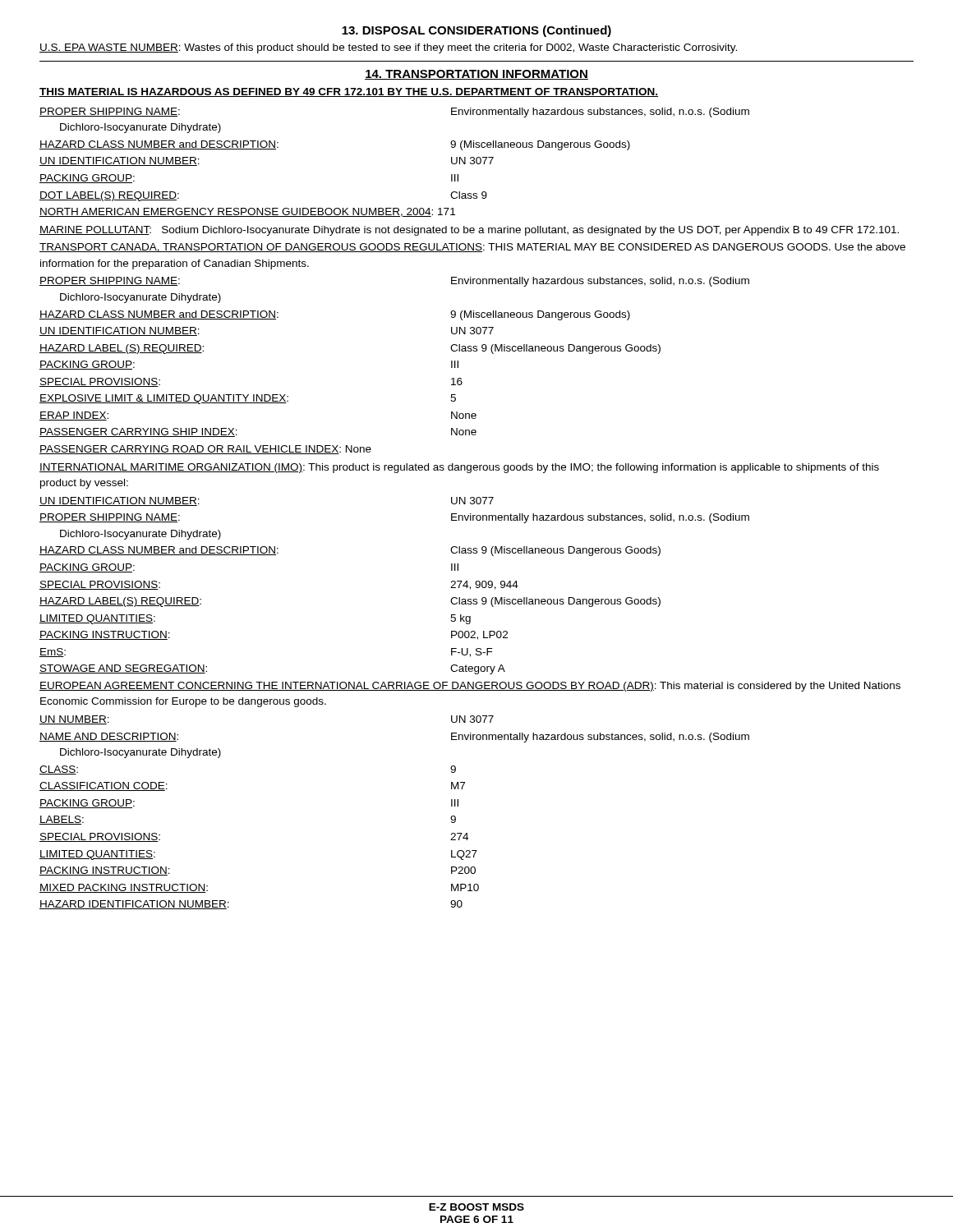Locate the text with the text "HAZARD LABEL(S) REQUIRED: Class 9 (Miscellaneous Dangerous Goods)"

click(476, 601)
